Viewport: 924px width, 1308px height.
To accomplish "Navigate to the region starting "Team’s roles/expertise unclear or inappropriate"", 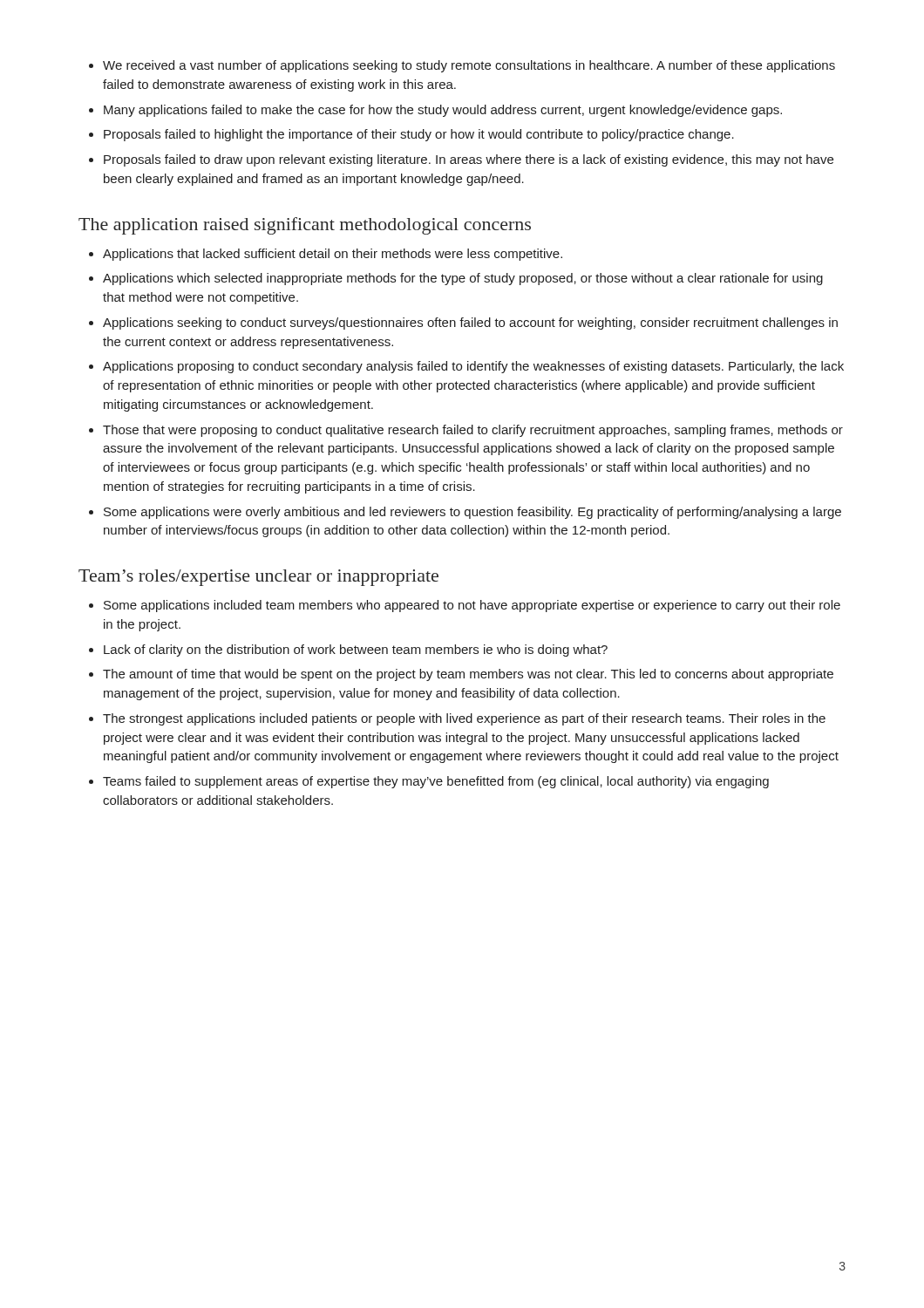I will [259, 575].
